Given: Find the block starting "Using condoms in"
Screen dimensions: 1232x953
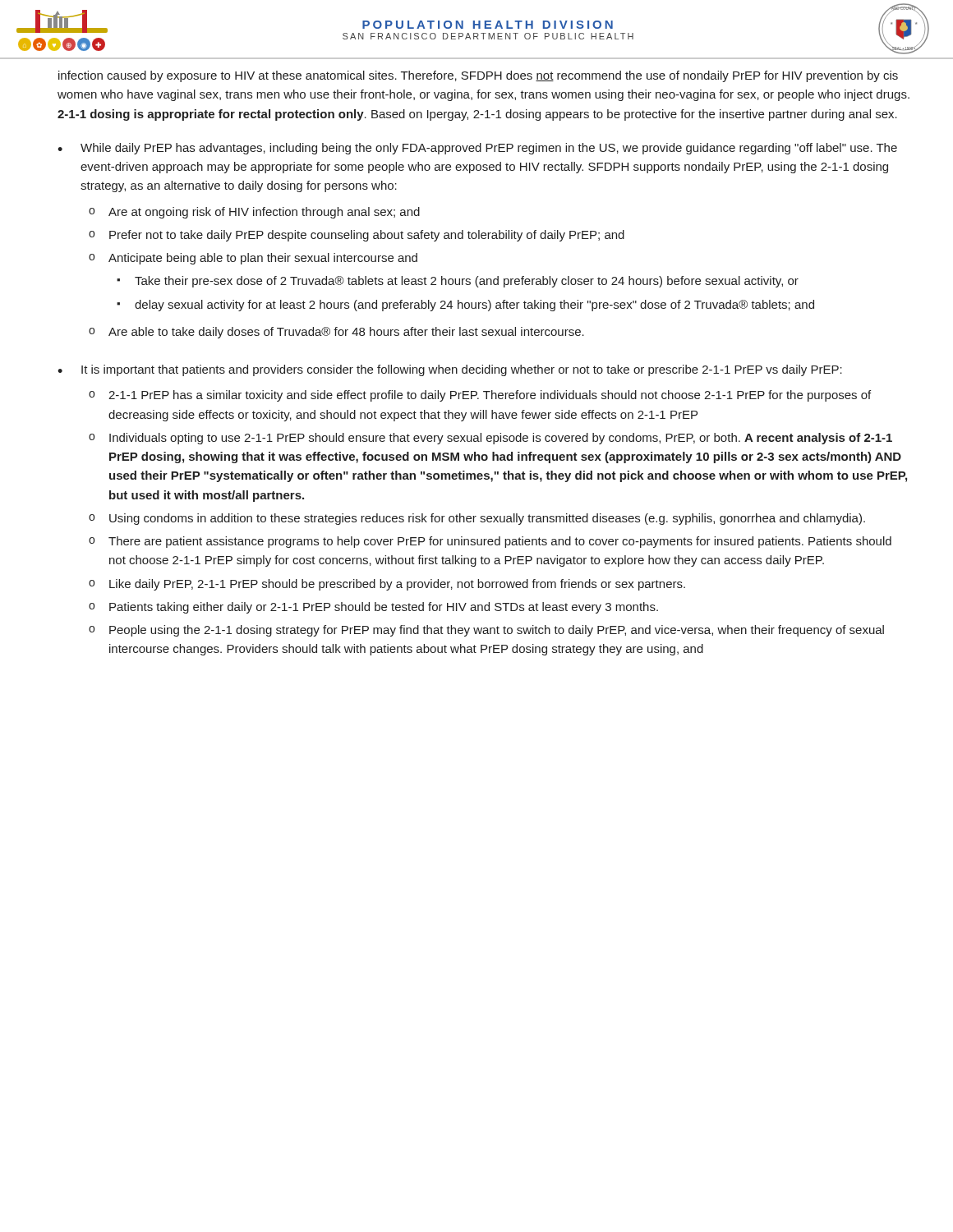Looking at the screenshot, I should tap(487, 518).
